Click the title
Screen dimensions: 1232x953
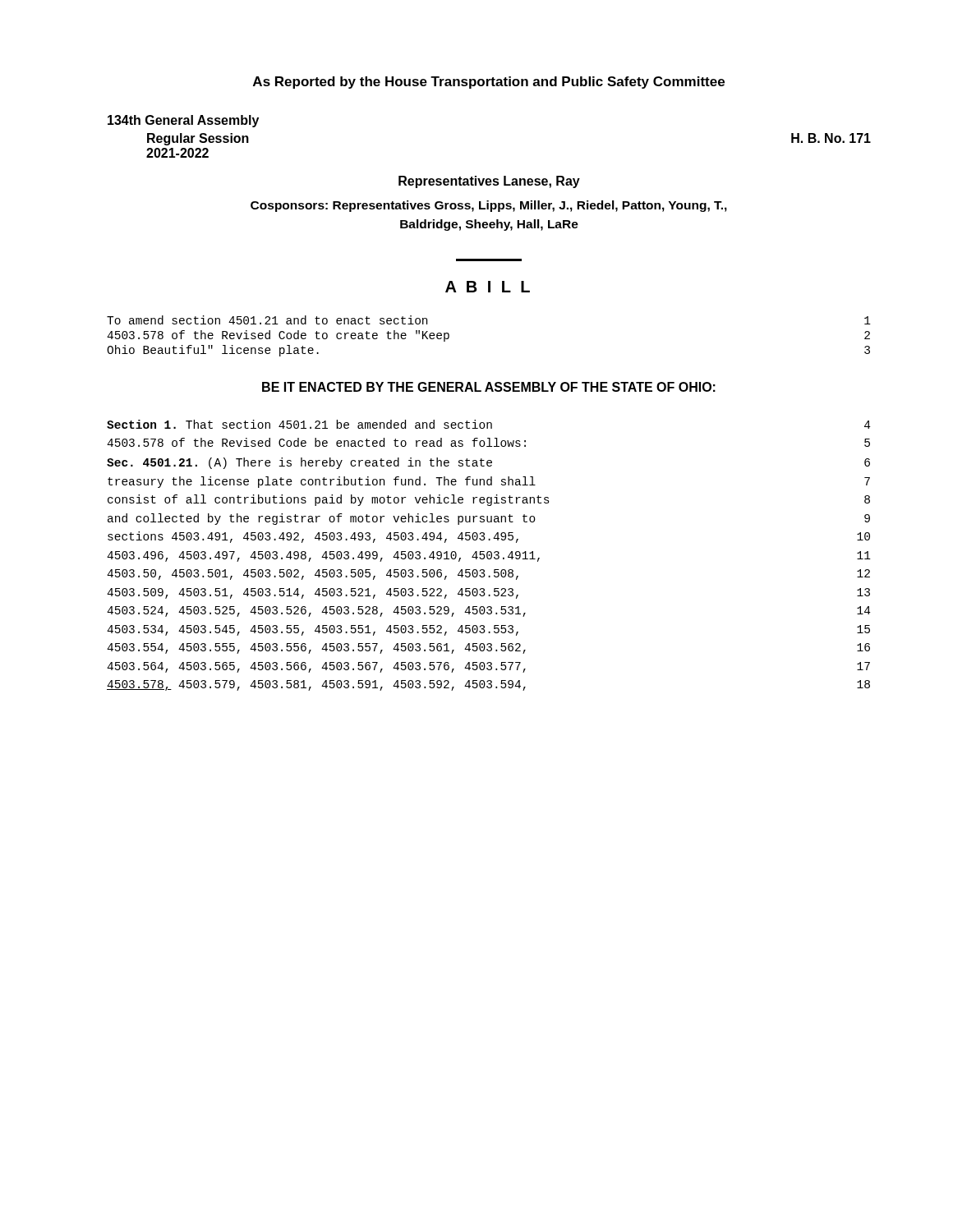(489, 286)
